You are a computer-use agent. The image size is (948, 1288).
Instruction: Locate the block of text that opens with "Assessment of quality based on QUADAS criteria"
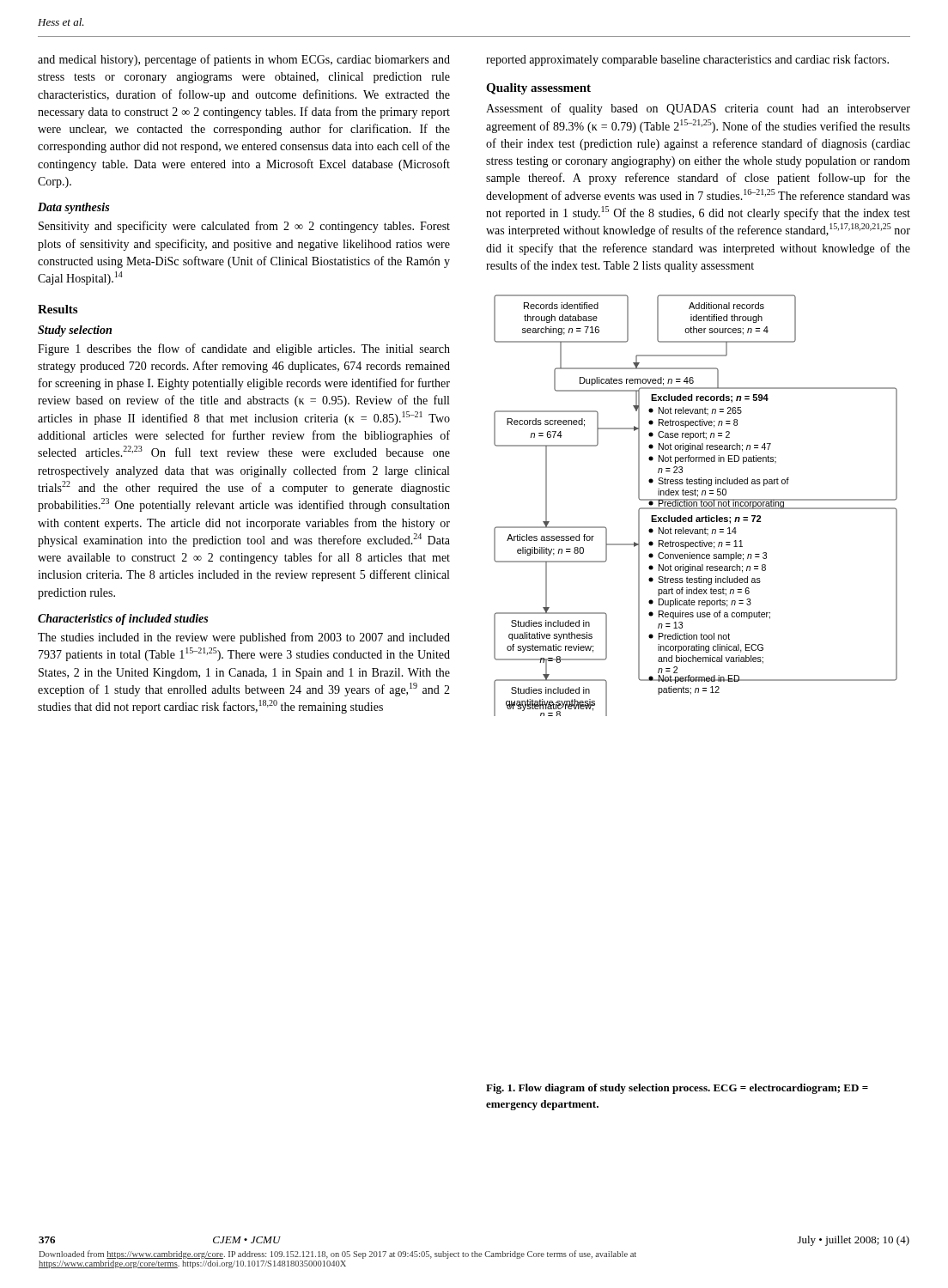[698, 188]
